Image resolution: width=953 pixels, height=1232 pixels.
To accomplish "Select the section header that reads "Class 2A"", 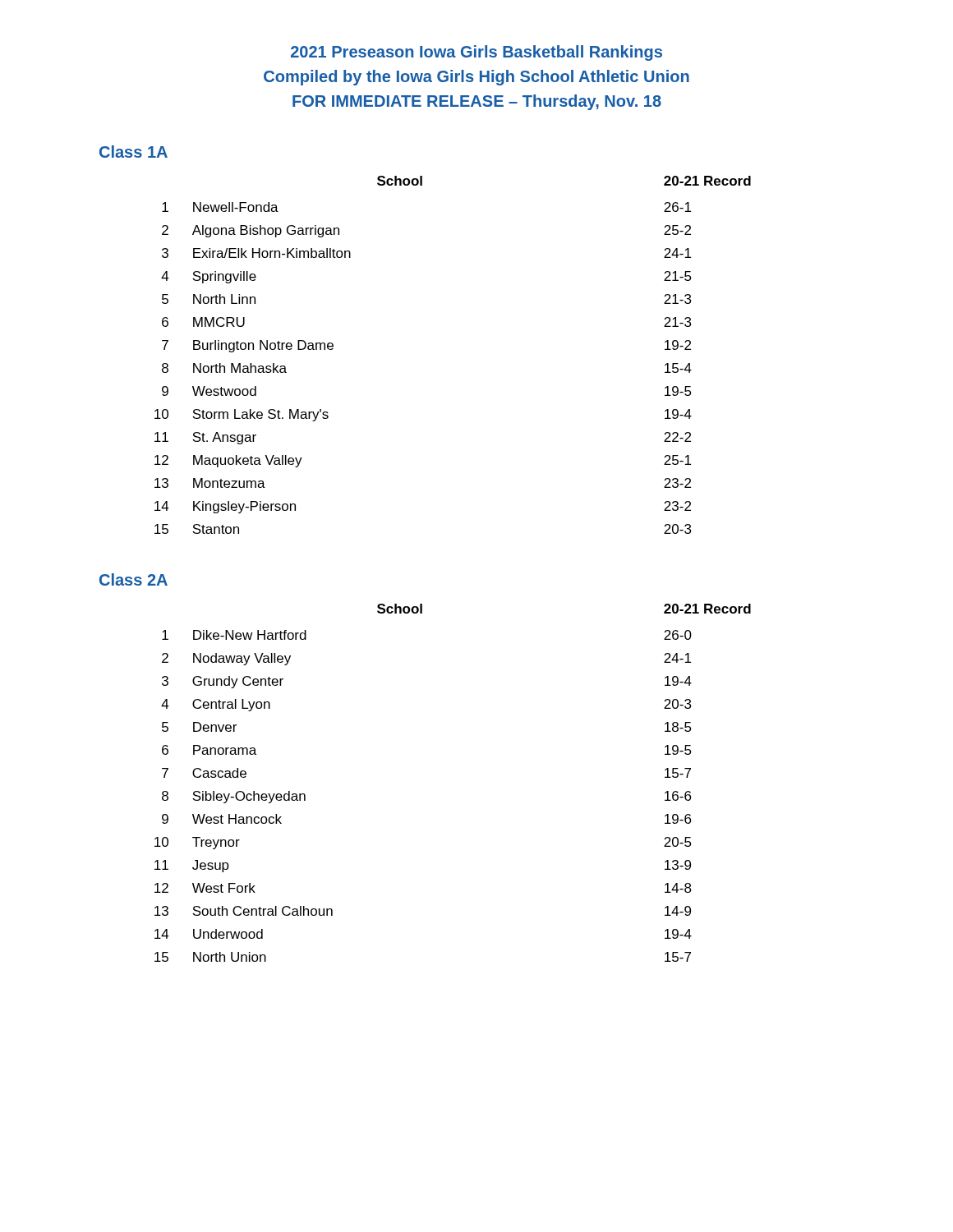I will point(133,580).
